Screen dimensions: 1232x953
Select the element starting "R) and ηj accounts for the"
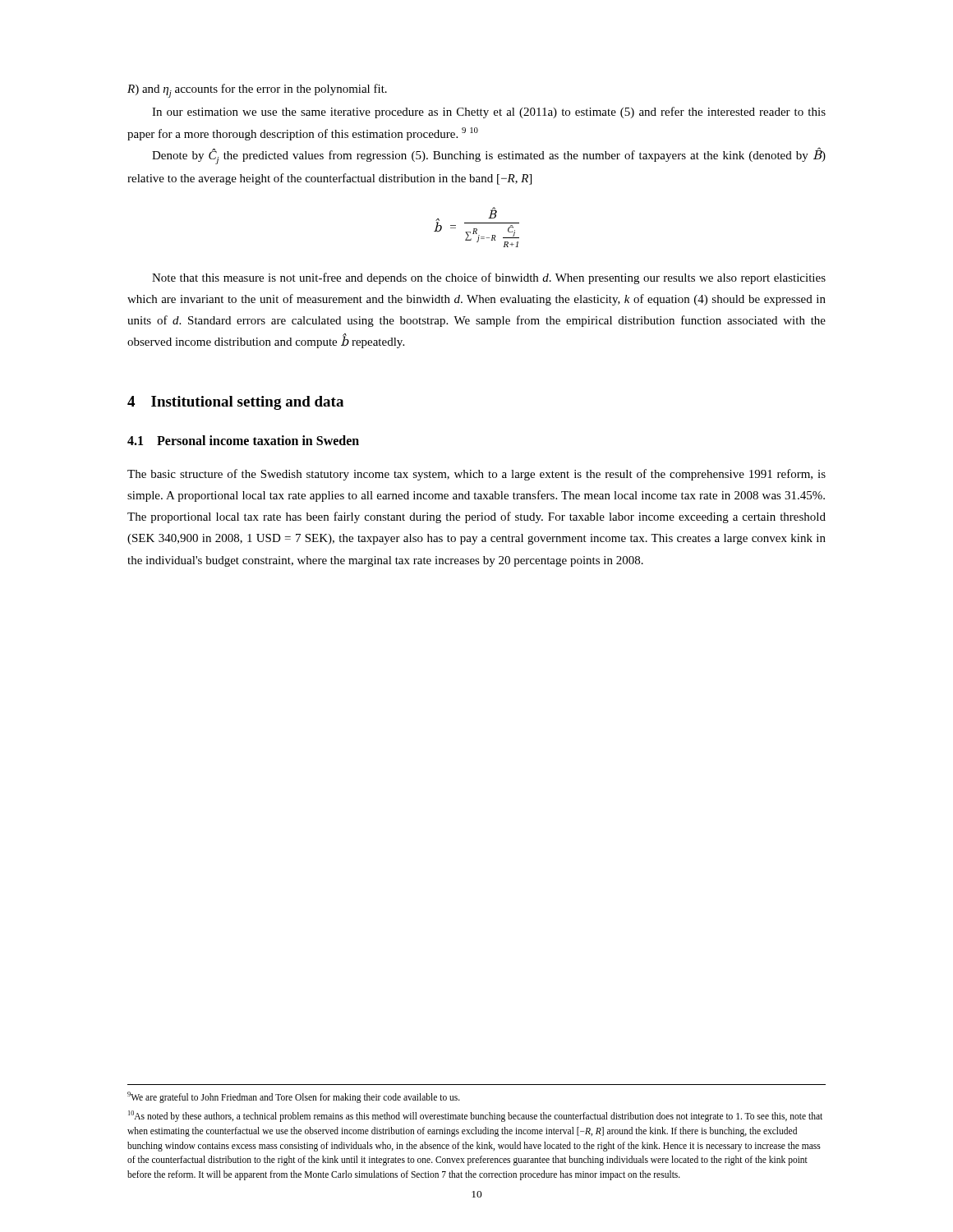pyautogui.click(x=257, y=90)
